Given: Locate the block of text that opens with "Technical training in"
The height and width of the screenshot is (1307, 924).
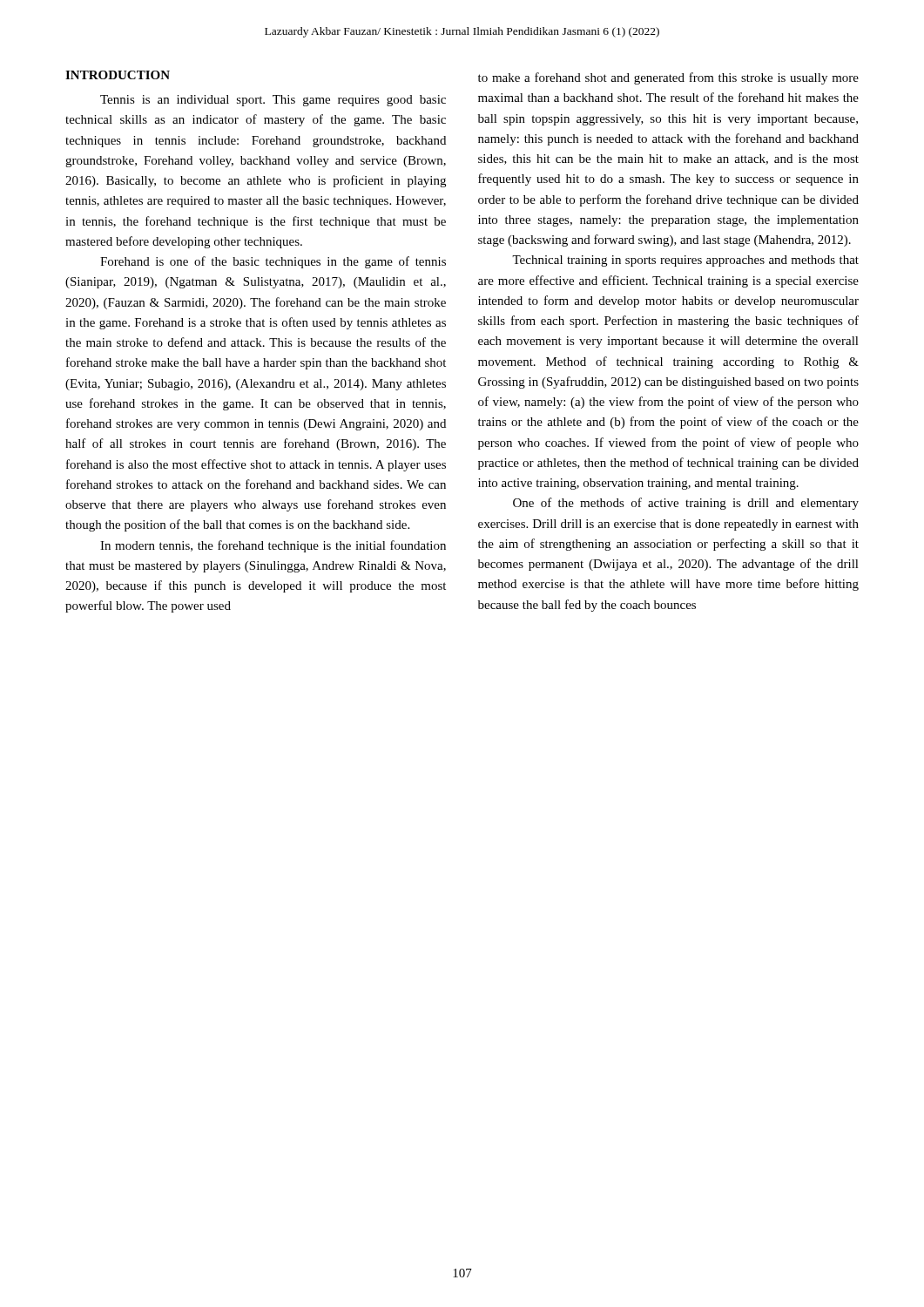Looking at the screenshot, I should tap(668, 372).
